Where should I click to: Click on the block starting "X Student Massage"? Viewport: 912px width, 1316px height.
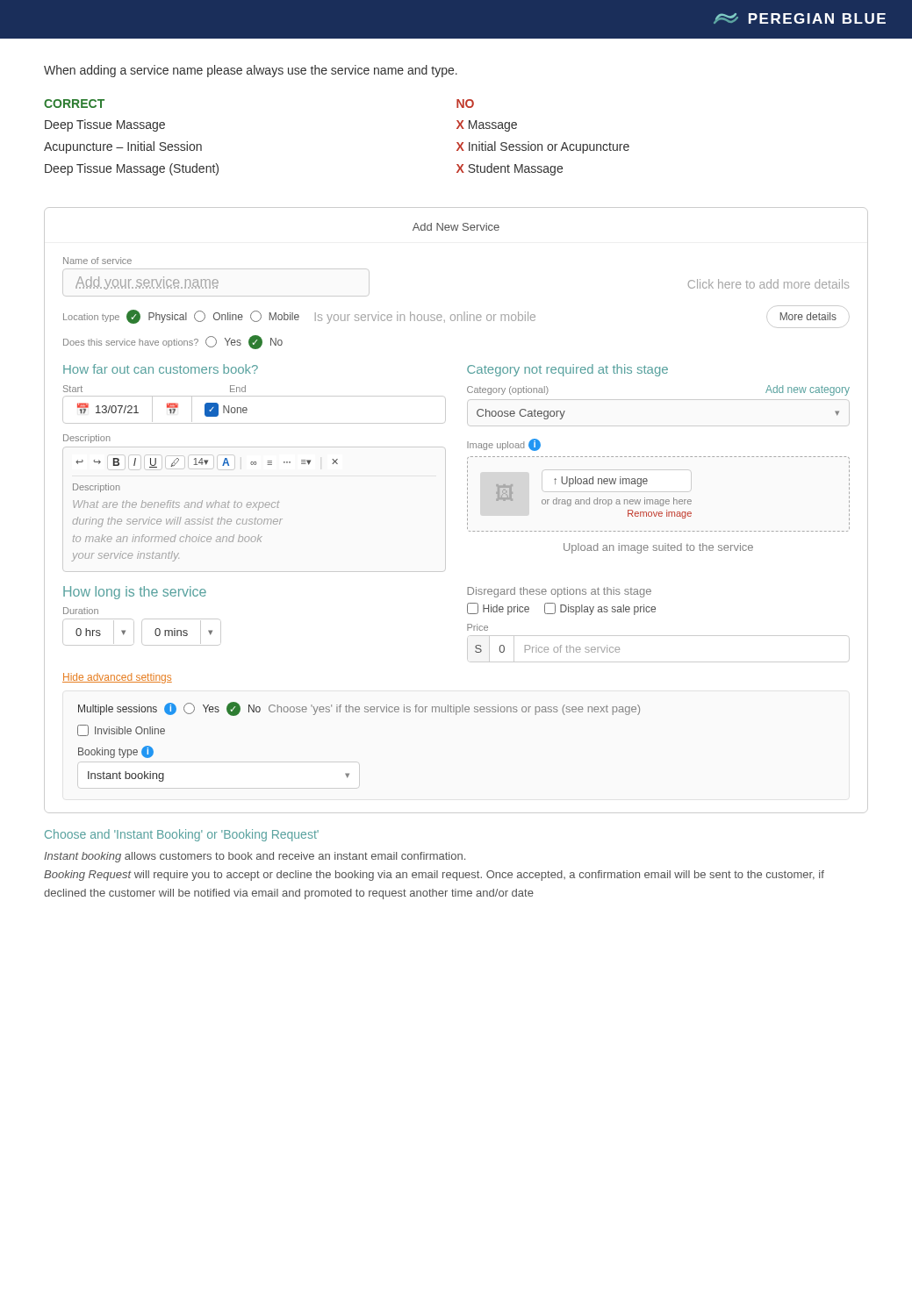[510, 169]
